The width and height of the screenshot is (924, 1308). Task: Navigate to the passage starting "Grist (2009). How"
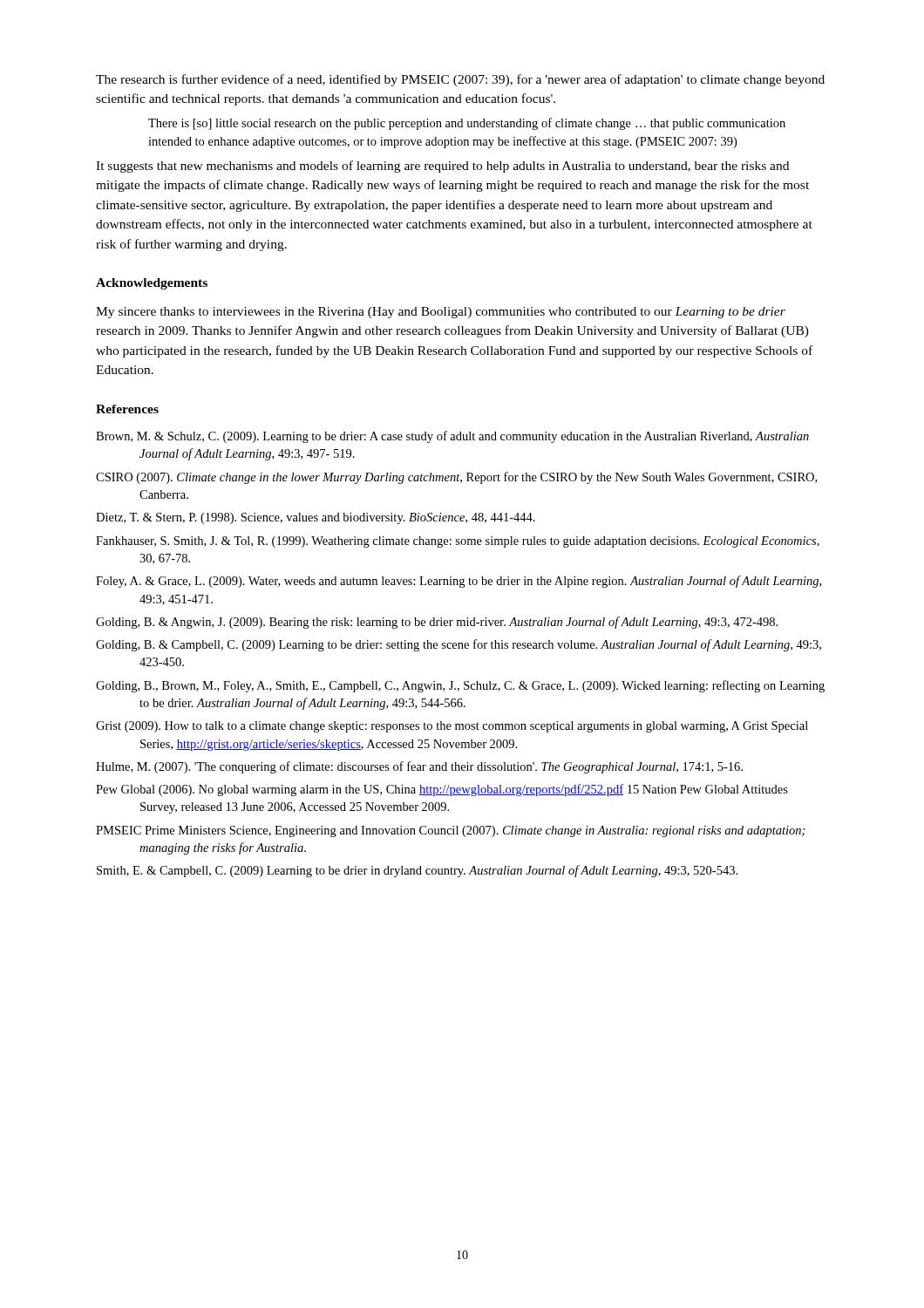pyautogui.click(x=452, y=735)
